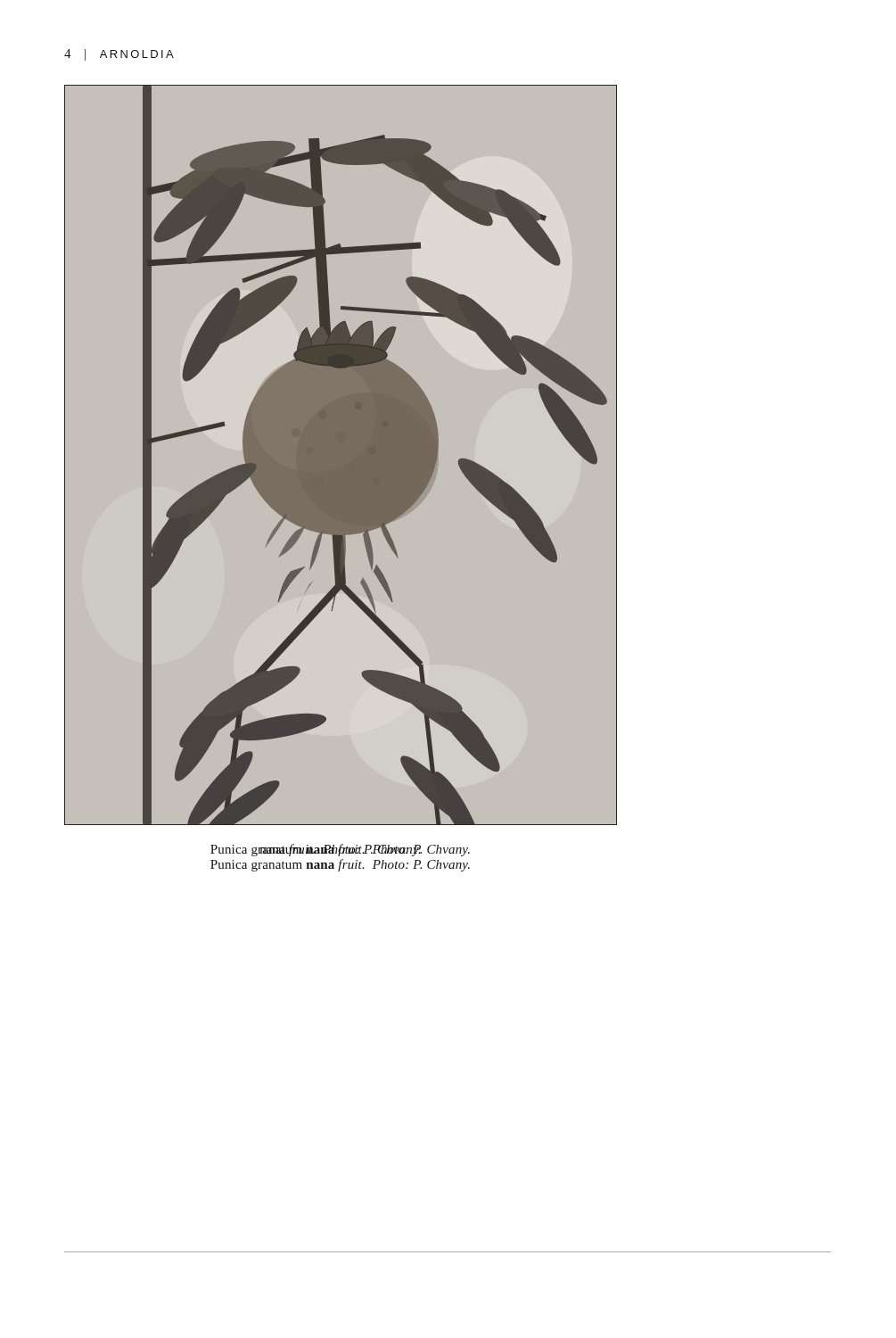
Task: Navigate to the text block starting "Punica granatum nana fruit. Photo:"
Action: click(x=341, y=849)
